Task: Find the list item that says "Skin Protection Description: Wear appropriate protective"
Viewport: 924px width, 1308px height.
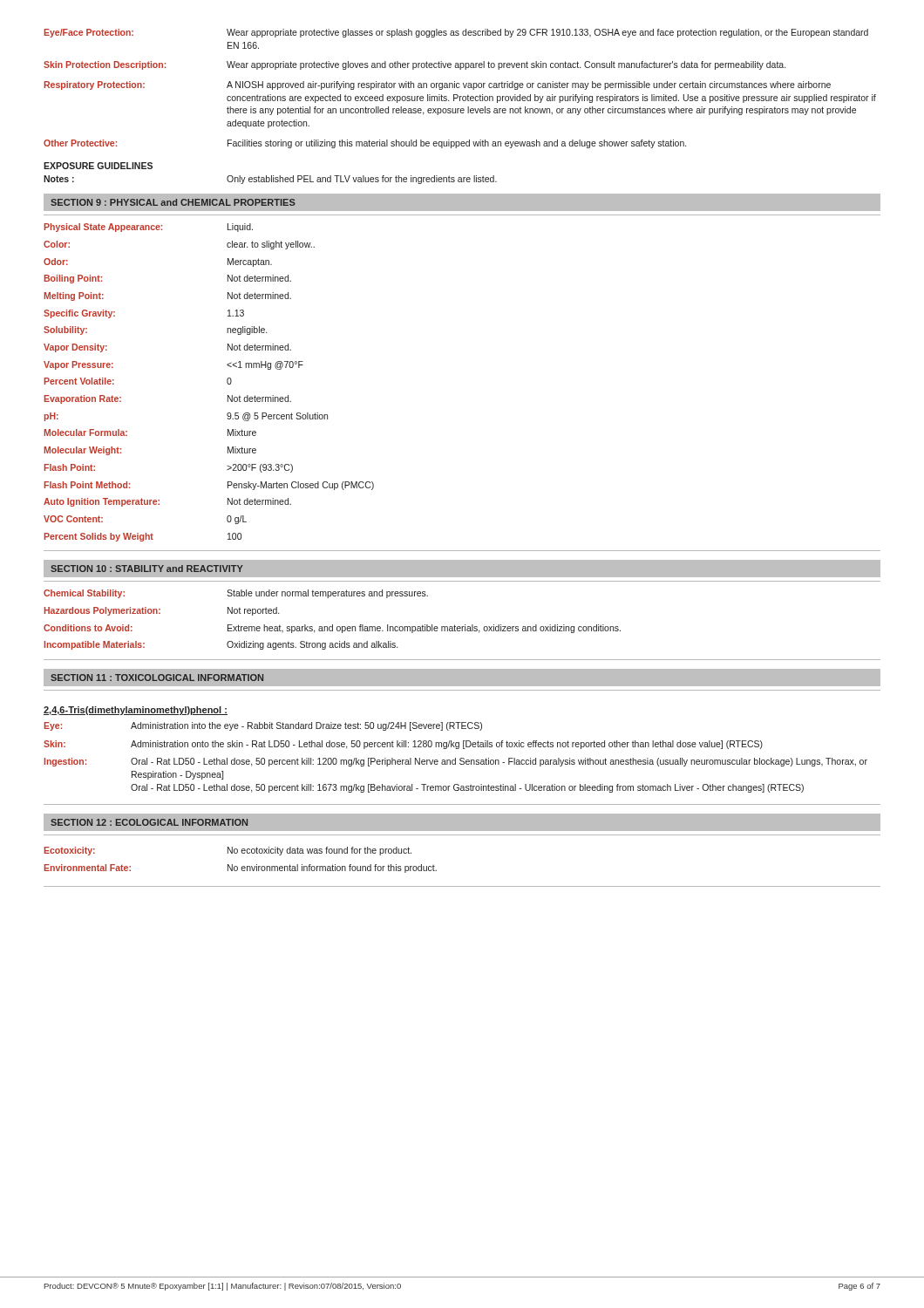Action: (462, 65)
